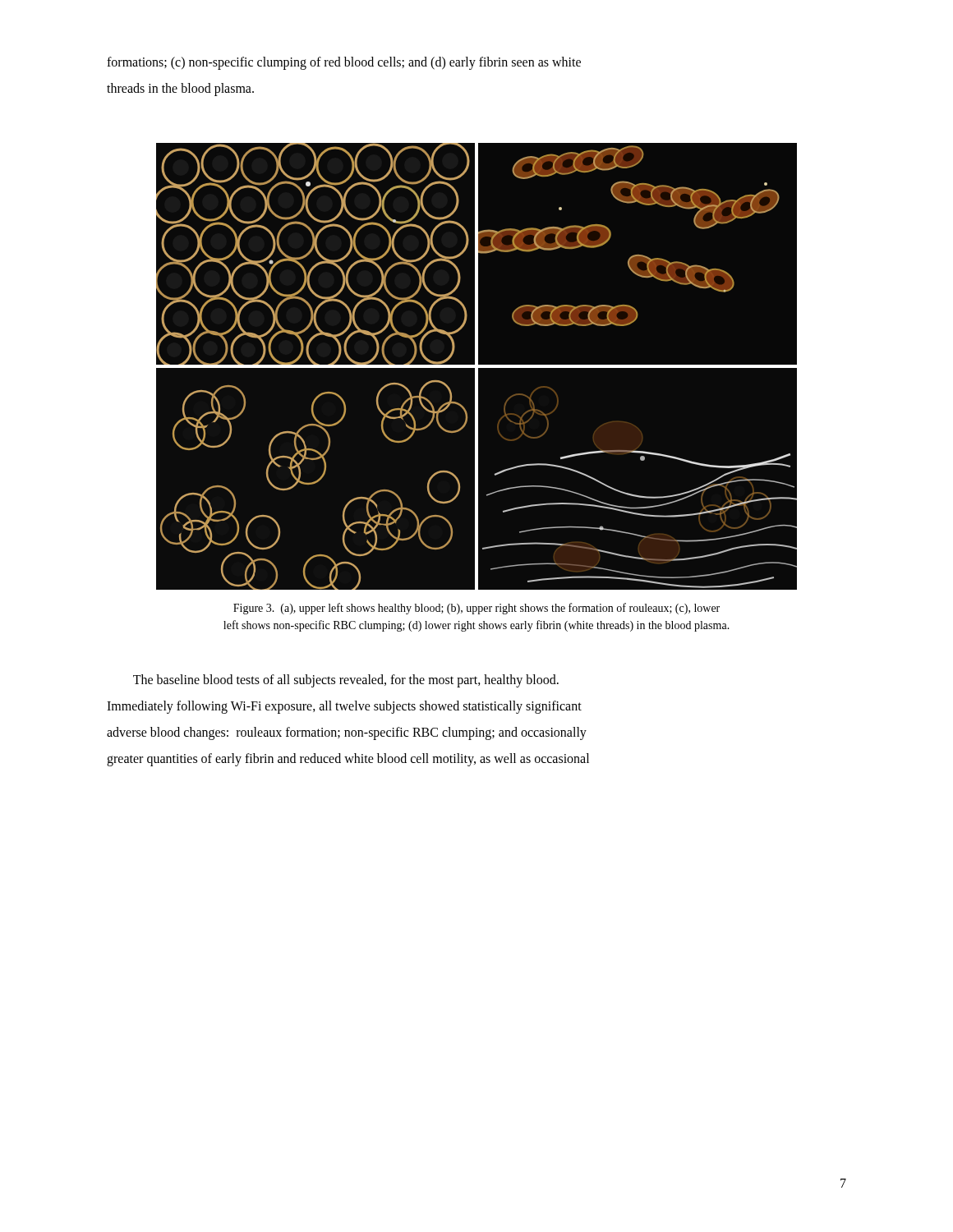Navigate to the passage starting "Figure 3. (a), upper left shows healthy"

(x=476, y=617)
